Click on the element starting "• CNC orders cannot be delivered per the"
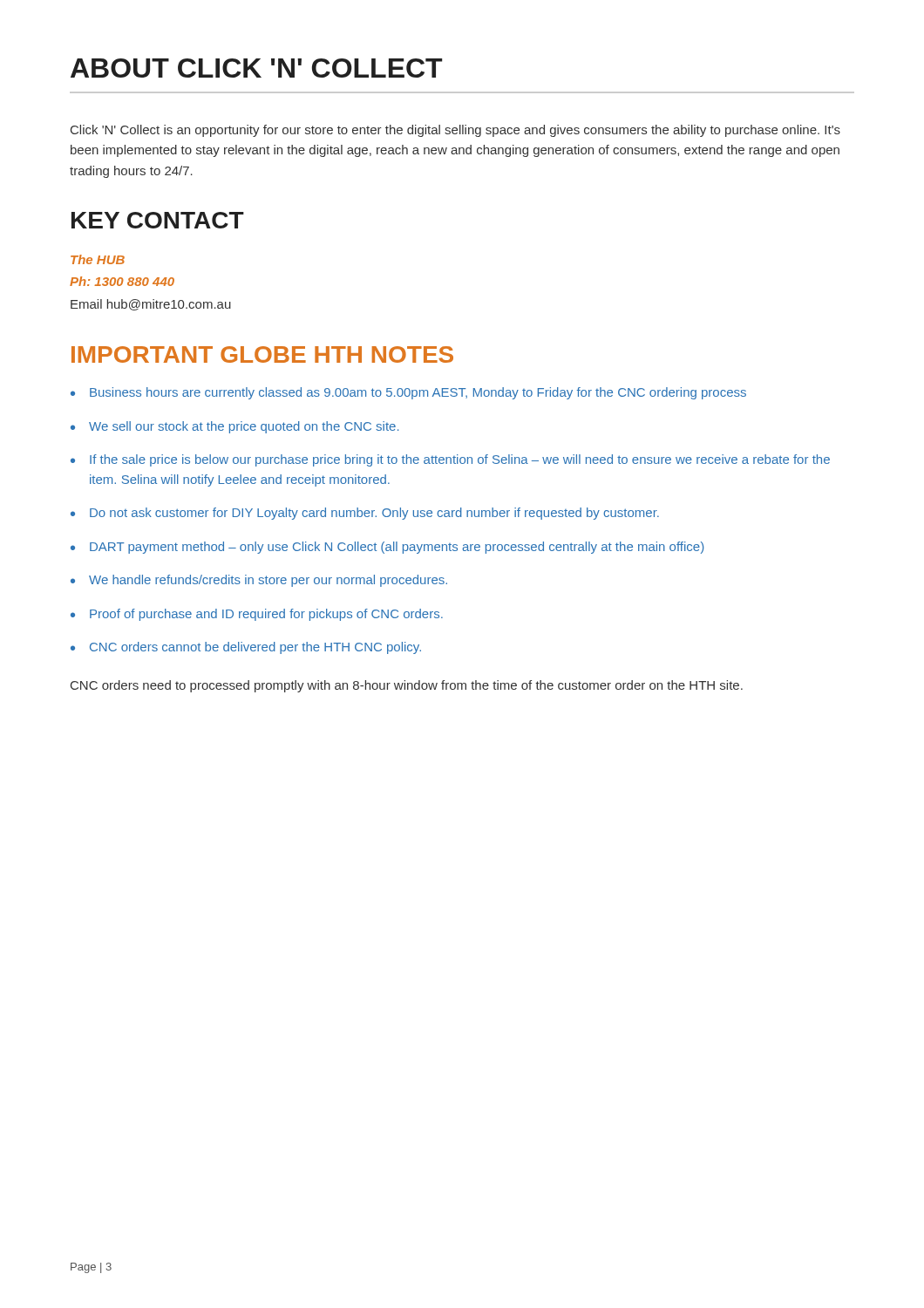924x1308 pixels. pyautogui.click(x=246, y=648)
